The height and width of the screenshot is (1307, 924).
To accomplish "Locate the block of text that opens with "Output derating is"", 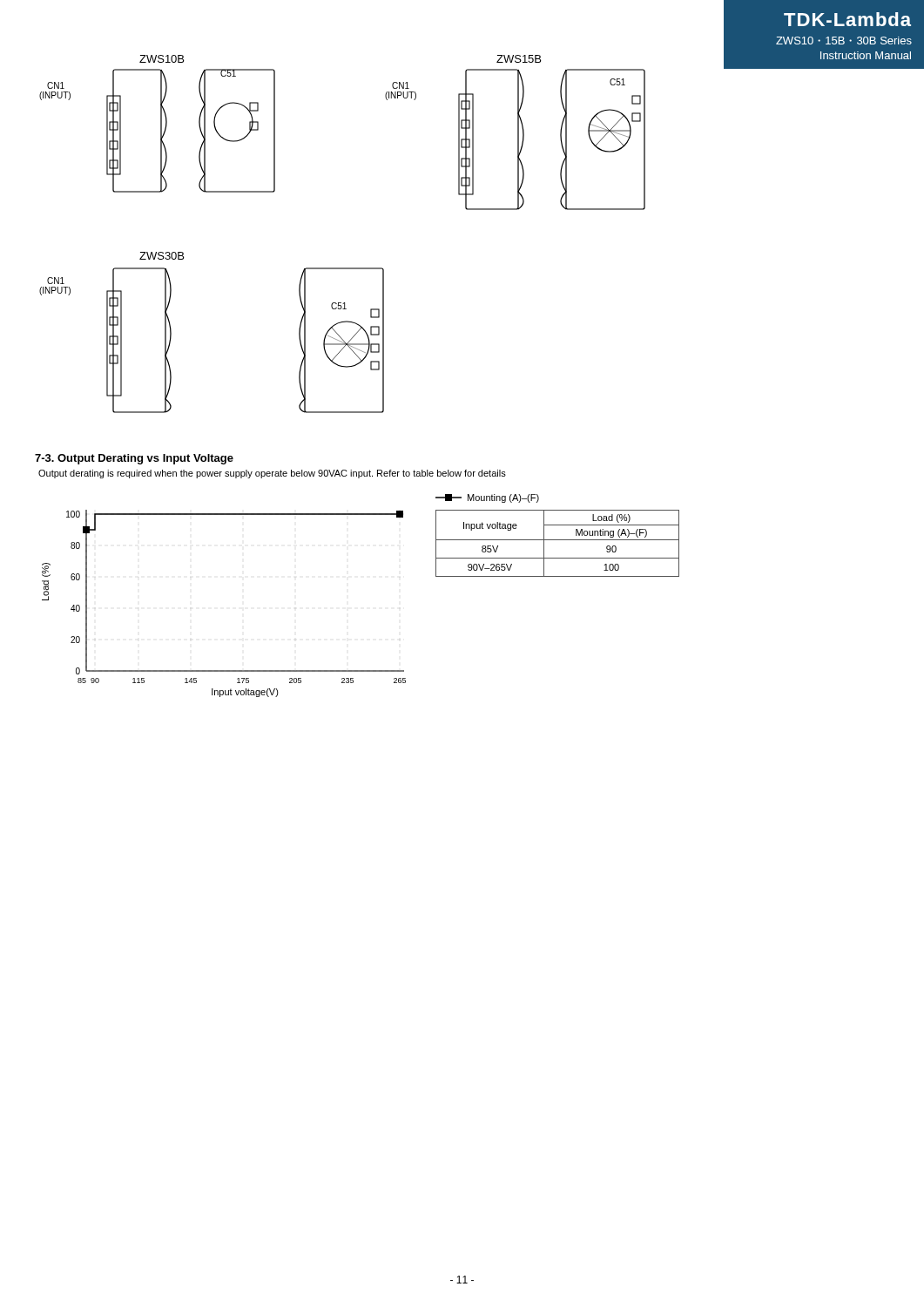I will tap(272, 473).
